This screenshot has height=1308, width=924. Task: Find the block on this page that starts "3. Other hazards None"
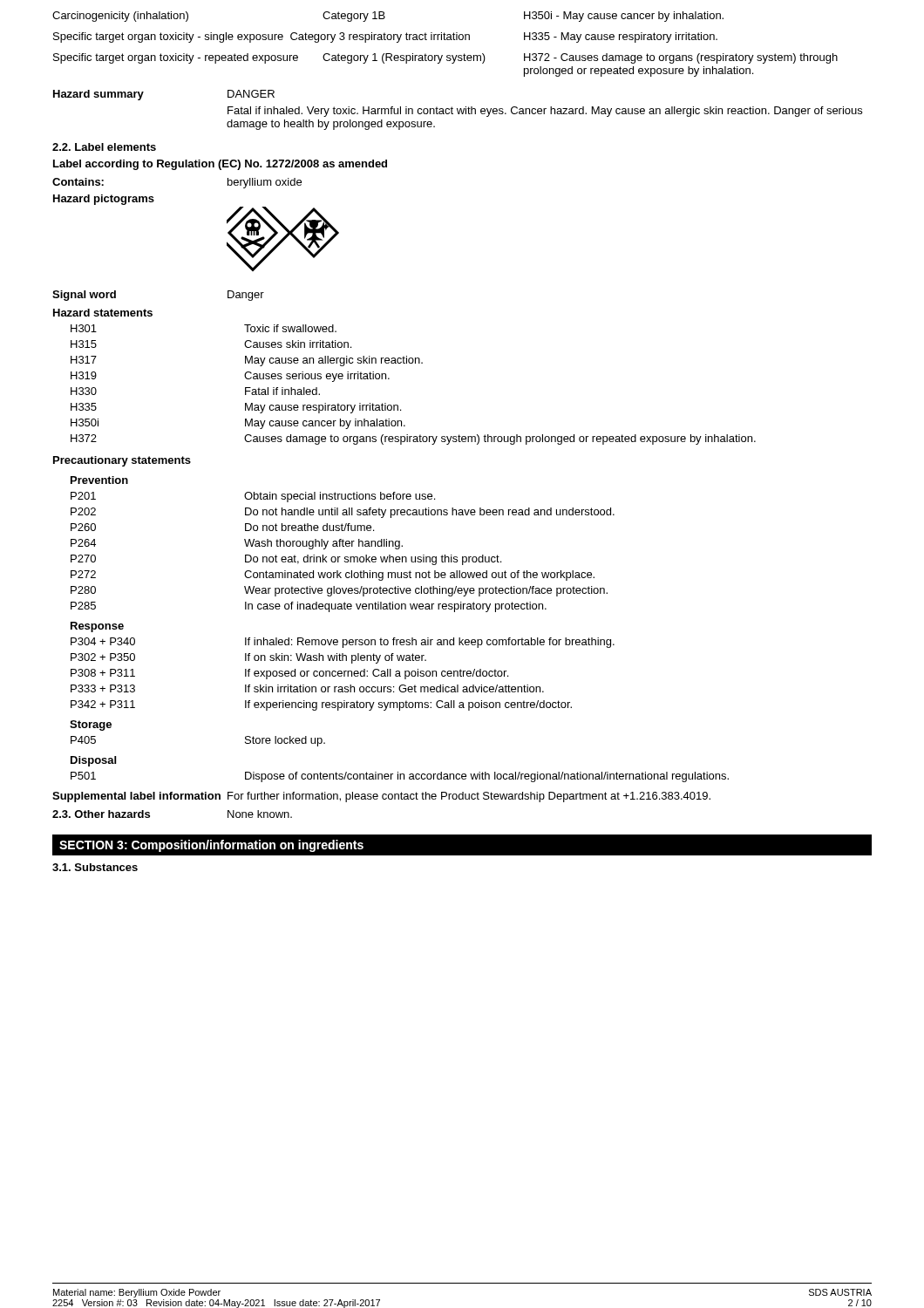click(102, 814)
